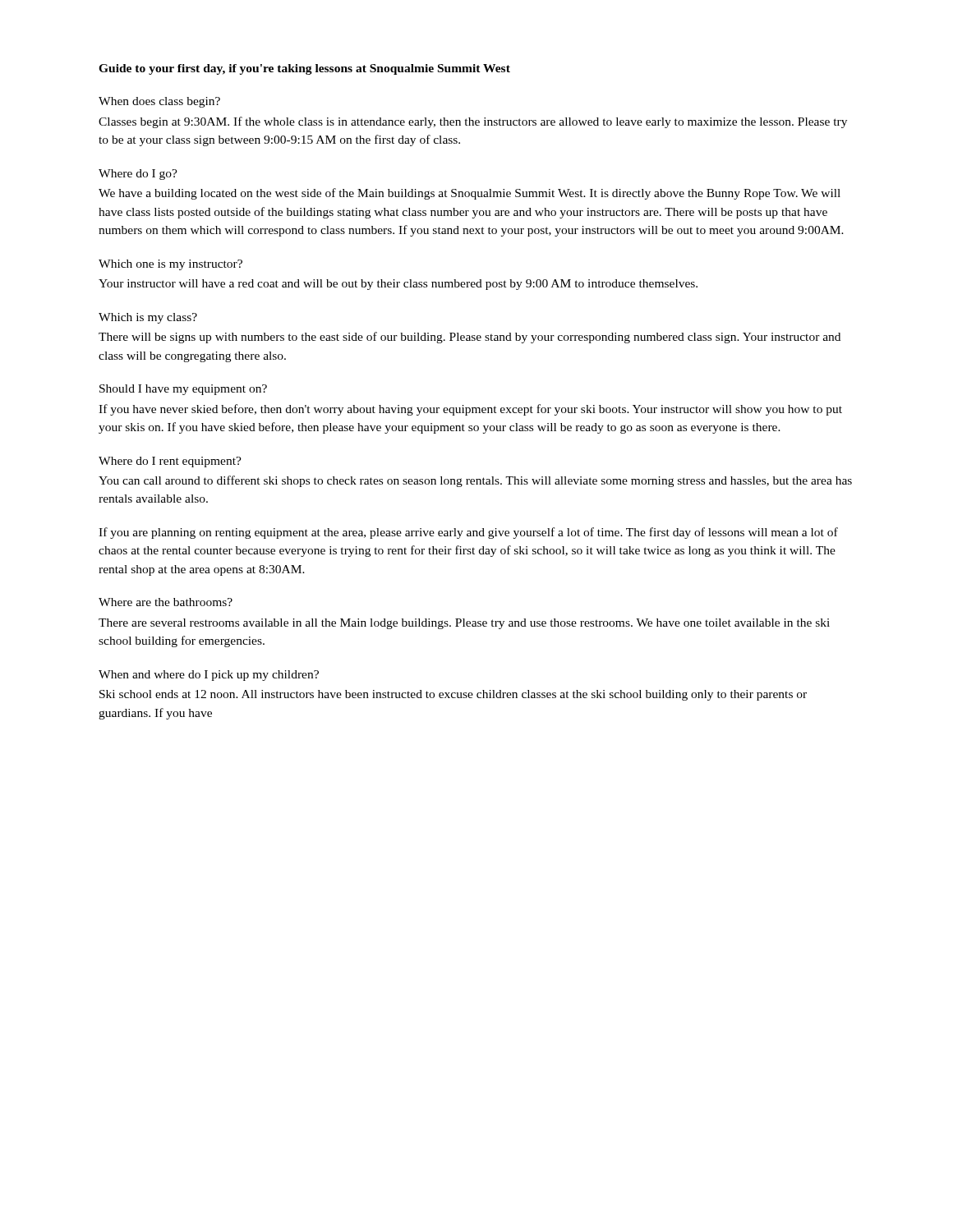This screenshot has height=1232, width=953.
Task: Find the text block that says "Should I have my equipment on? If"
Action: (476, 408)
